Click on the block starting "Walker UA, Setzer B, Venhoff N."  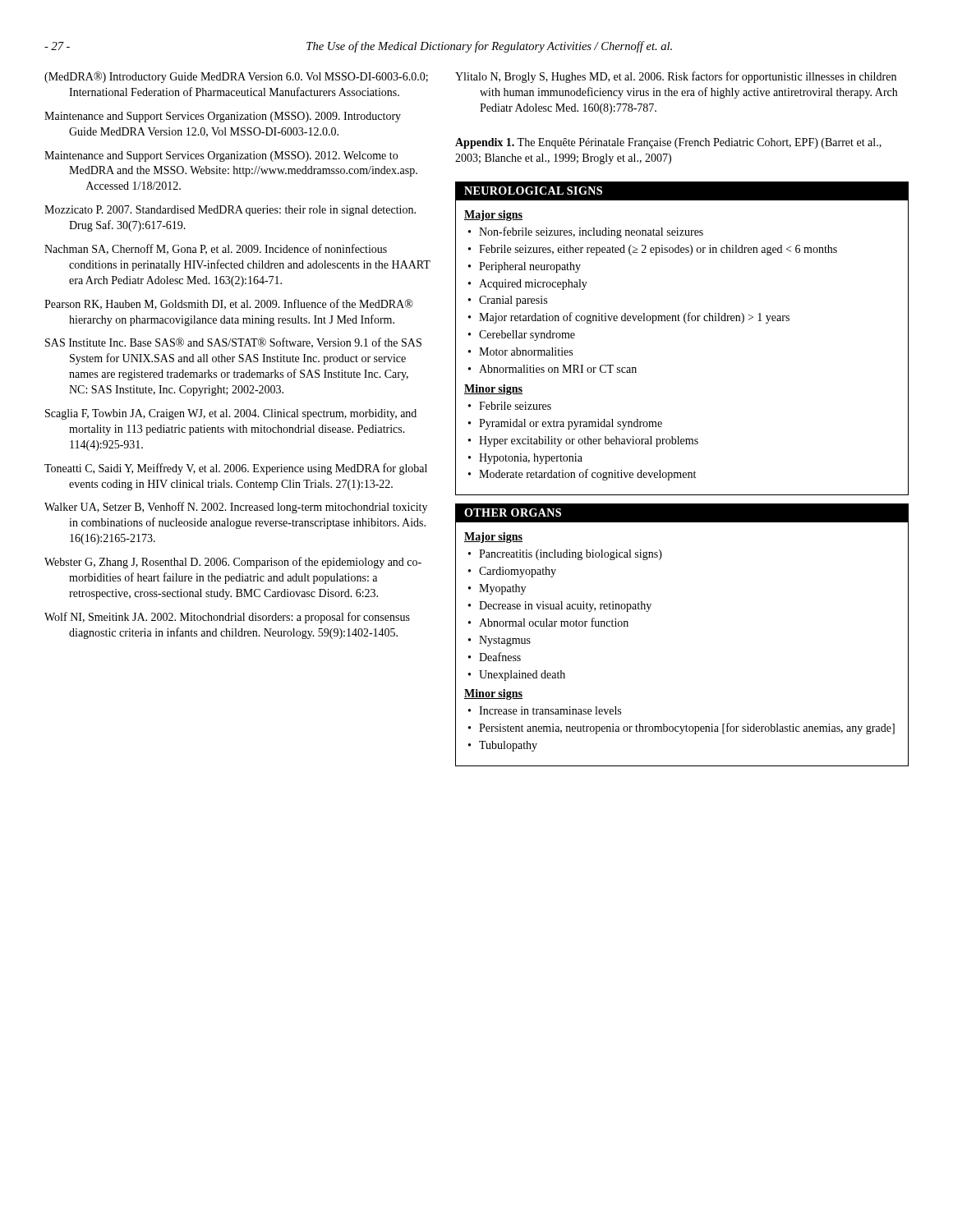(236, 523)
